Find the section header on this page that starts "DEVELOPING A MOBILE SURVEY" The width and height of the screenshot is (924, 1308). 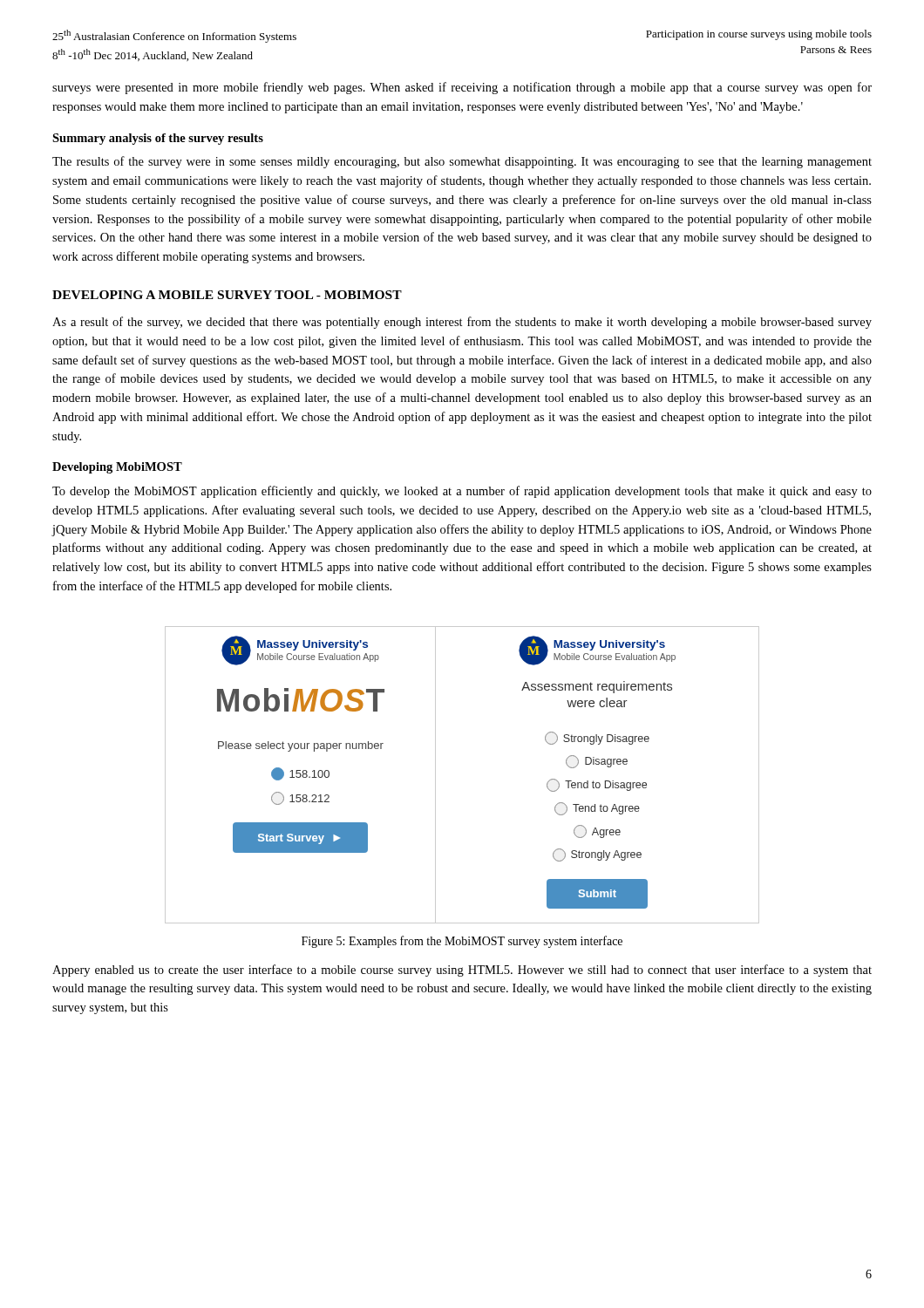tap(227, 294)
